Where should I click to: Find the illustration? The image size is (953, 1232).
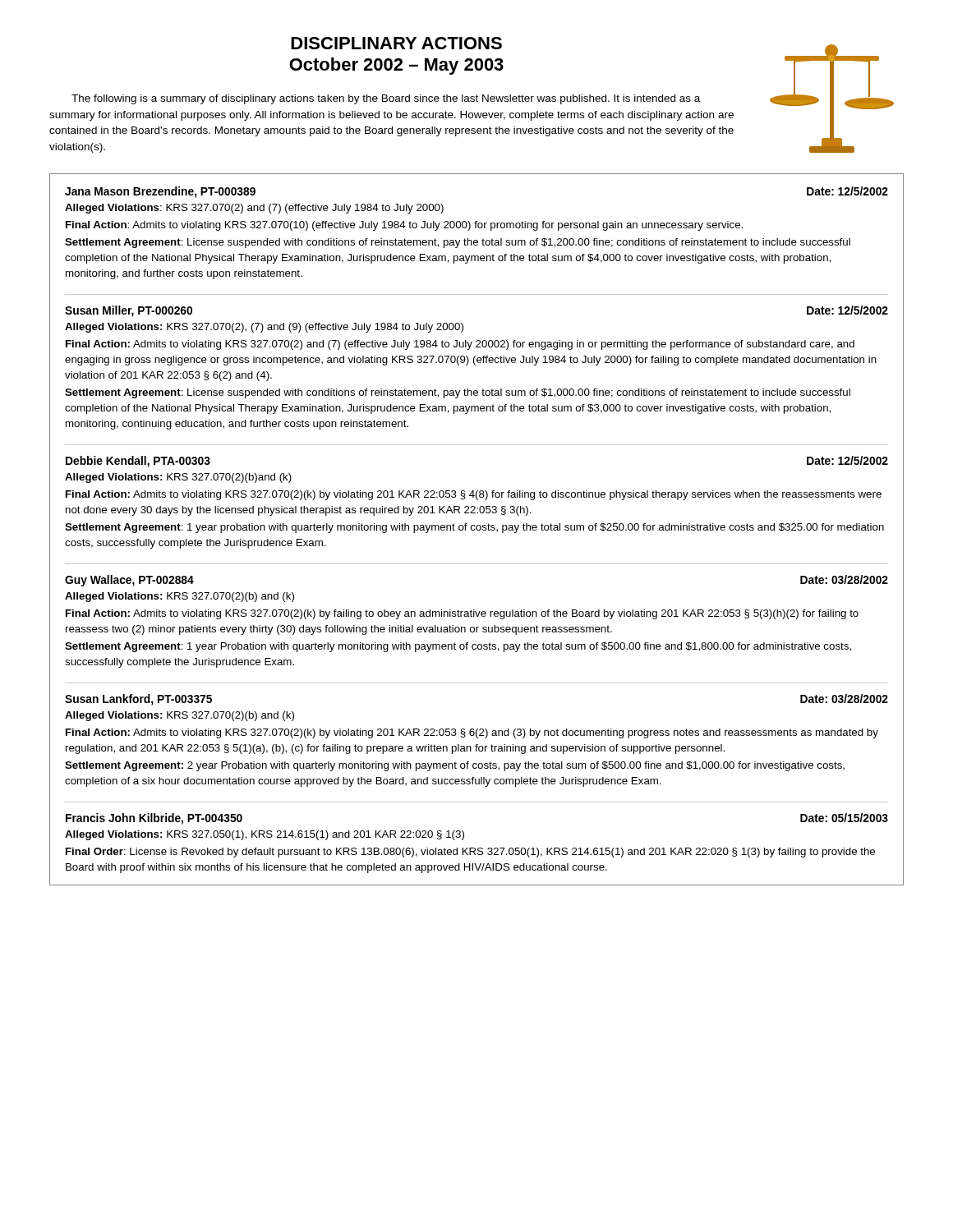[832, 92]
